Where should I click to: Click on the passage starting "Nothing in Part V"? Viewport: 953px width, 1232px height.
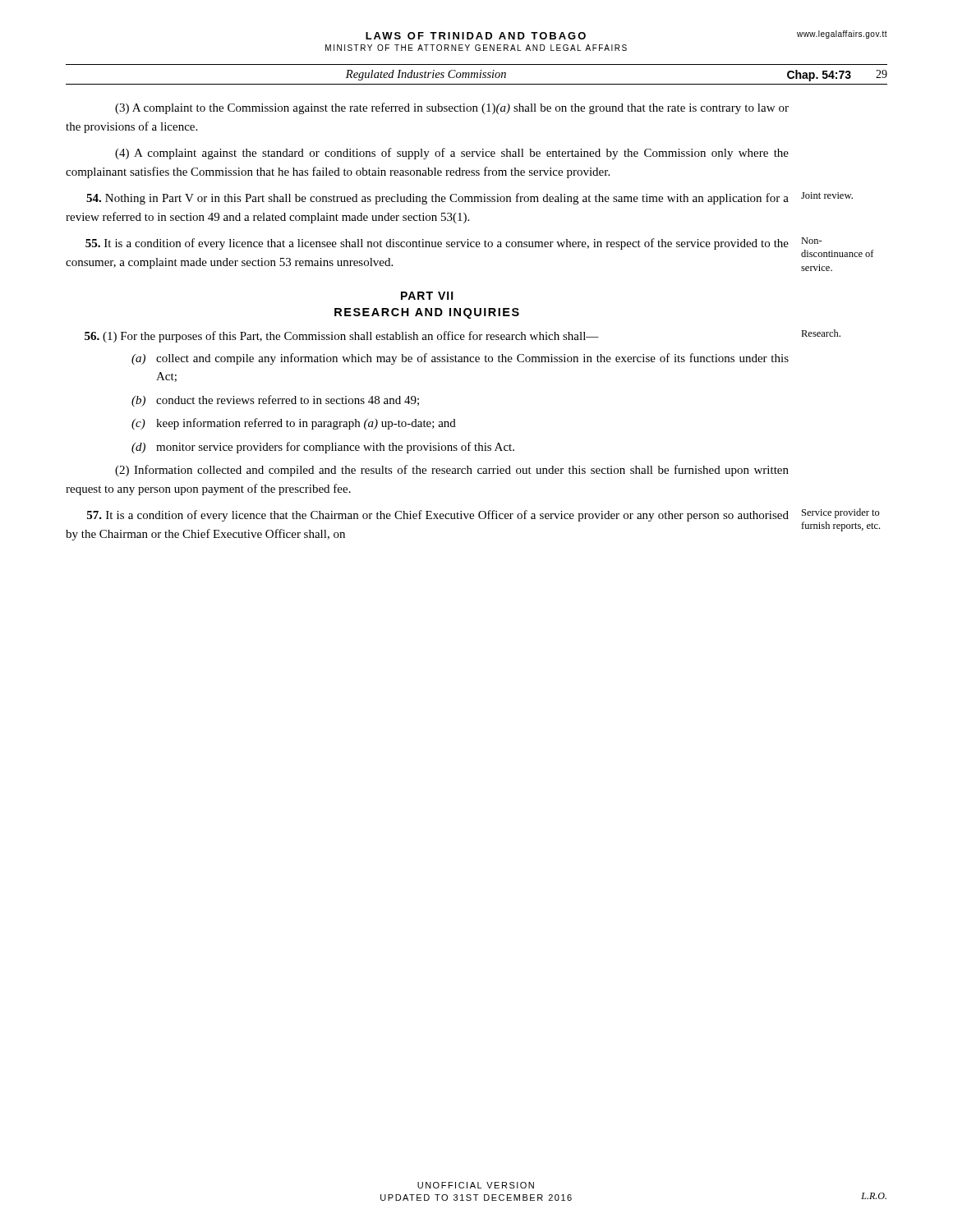(x=427, y=207)
